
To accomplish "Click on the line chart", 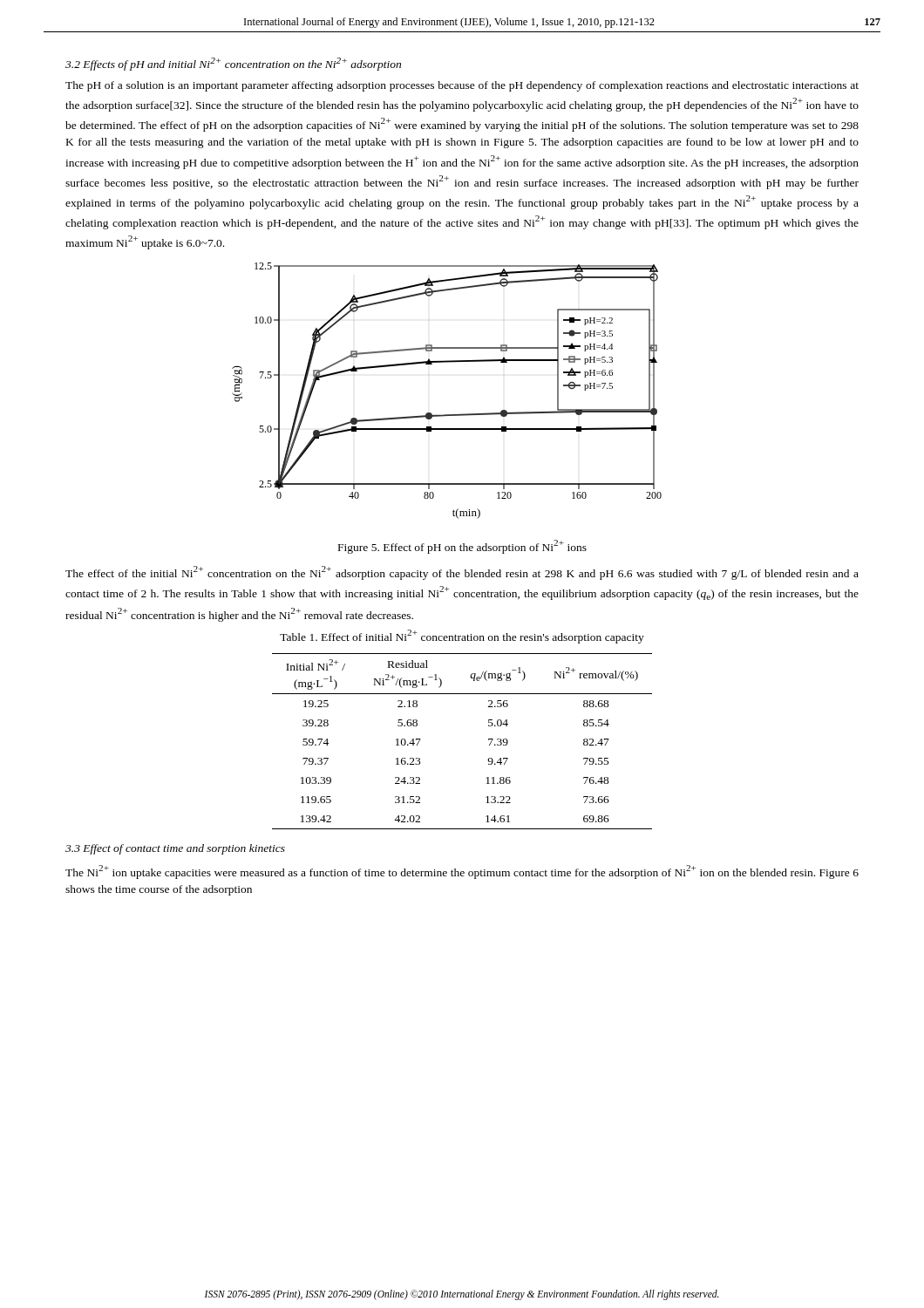I will point(462,394).
